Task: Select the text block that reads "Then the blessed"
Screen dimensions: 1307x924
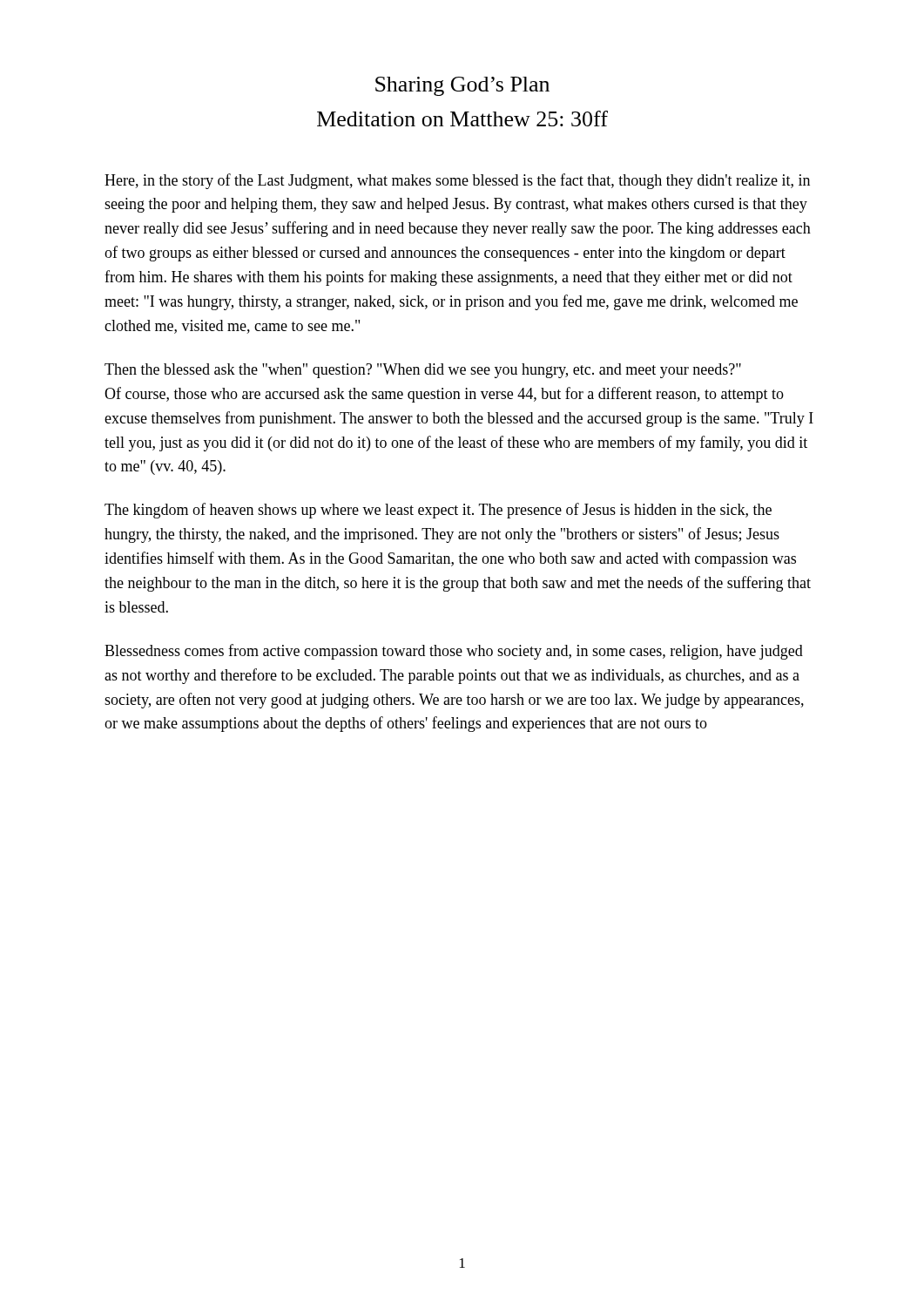Action: tap(459, 418)
